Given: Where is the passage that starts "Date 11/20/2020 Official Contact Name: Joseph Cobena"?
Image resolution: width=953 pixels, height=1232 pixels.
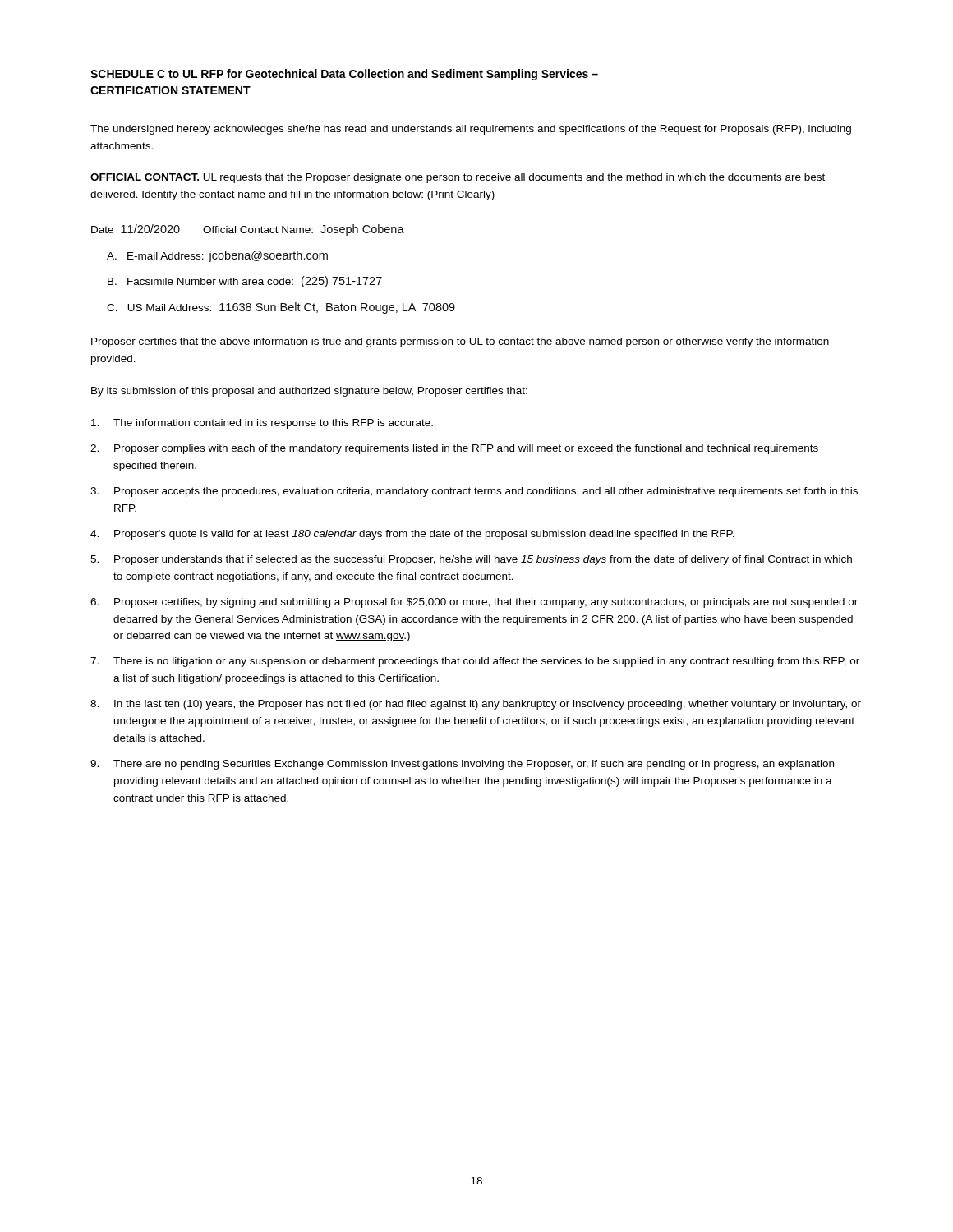Looking at the screenshot, I should [x=248, y=230].
